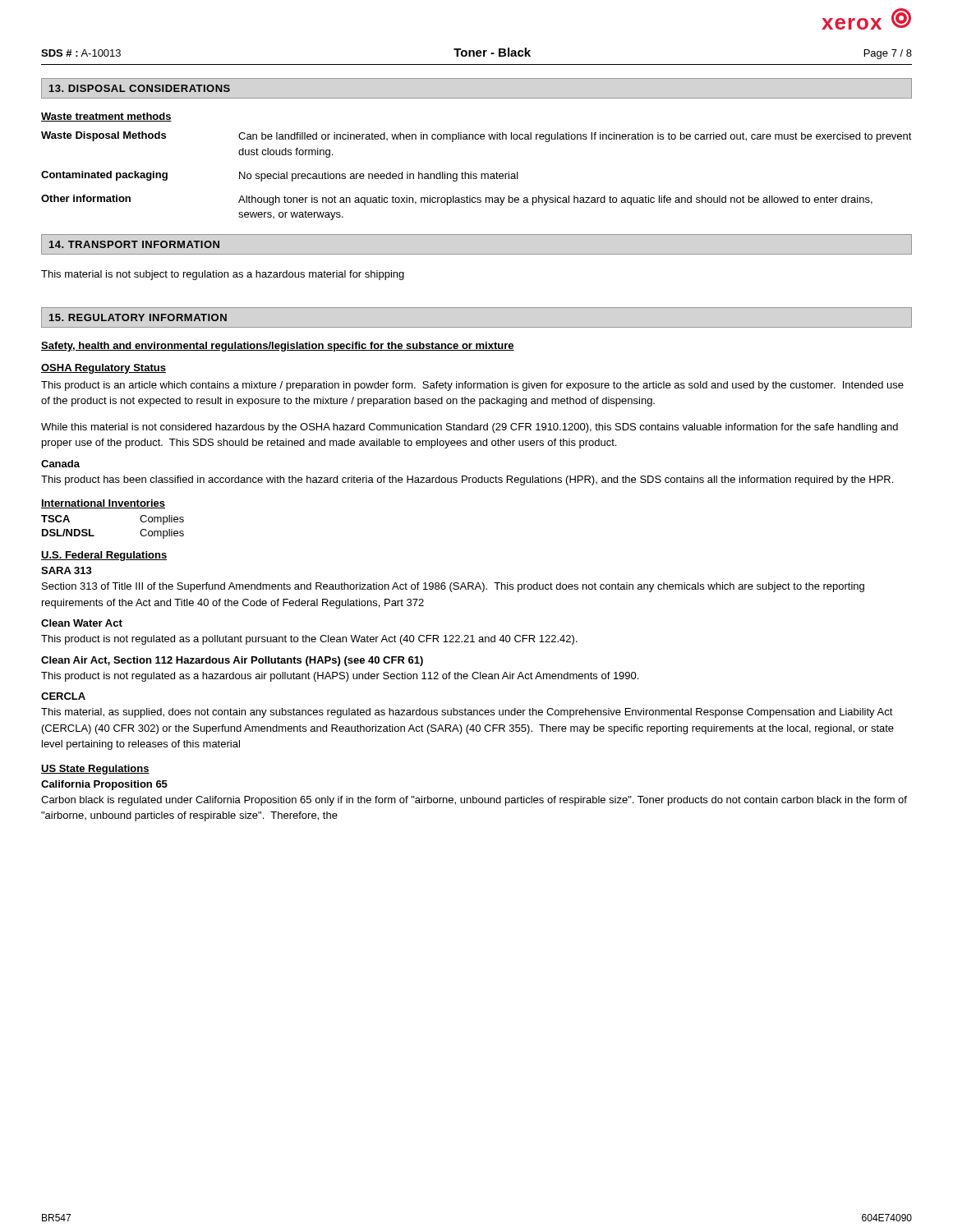Viewport: 953px width, 1232px height.
Task: Find the region starting "Other information Although toner is not"
Action: click(476, 207)
